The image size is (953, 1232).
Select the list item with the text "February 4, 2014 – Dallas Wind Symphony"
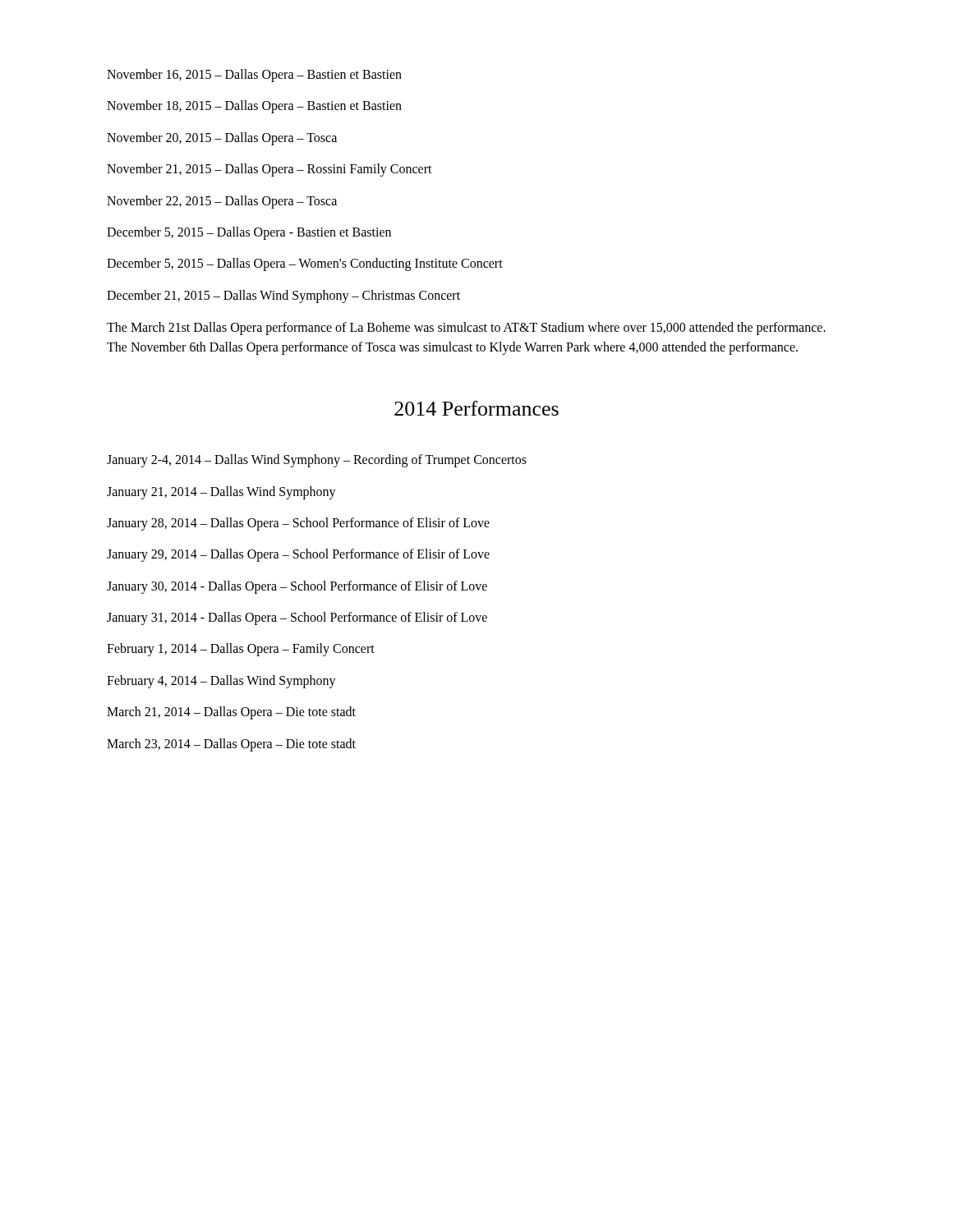[x=221, y=680]
